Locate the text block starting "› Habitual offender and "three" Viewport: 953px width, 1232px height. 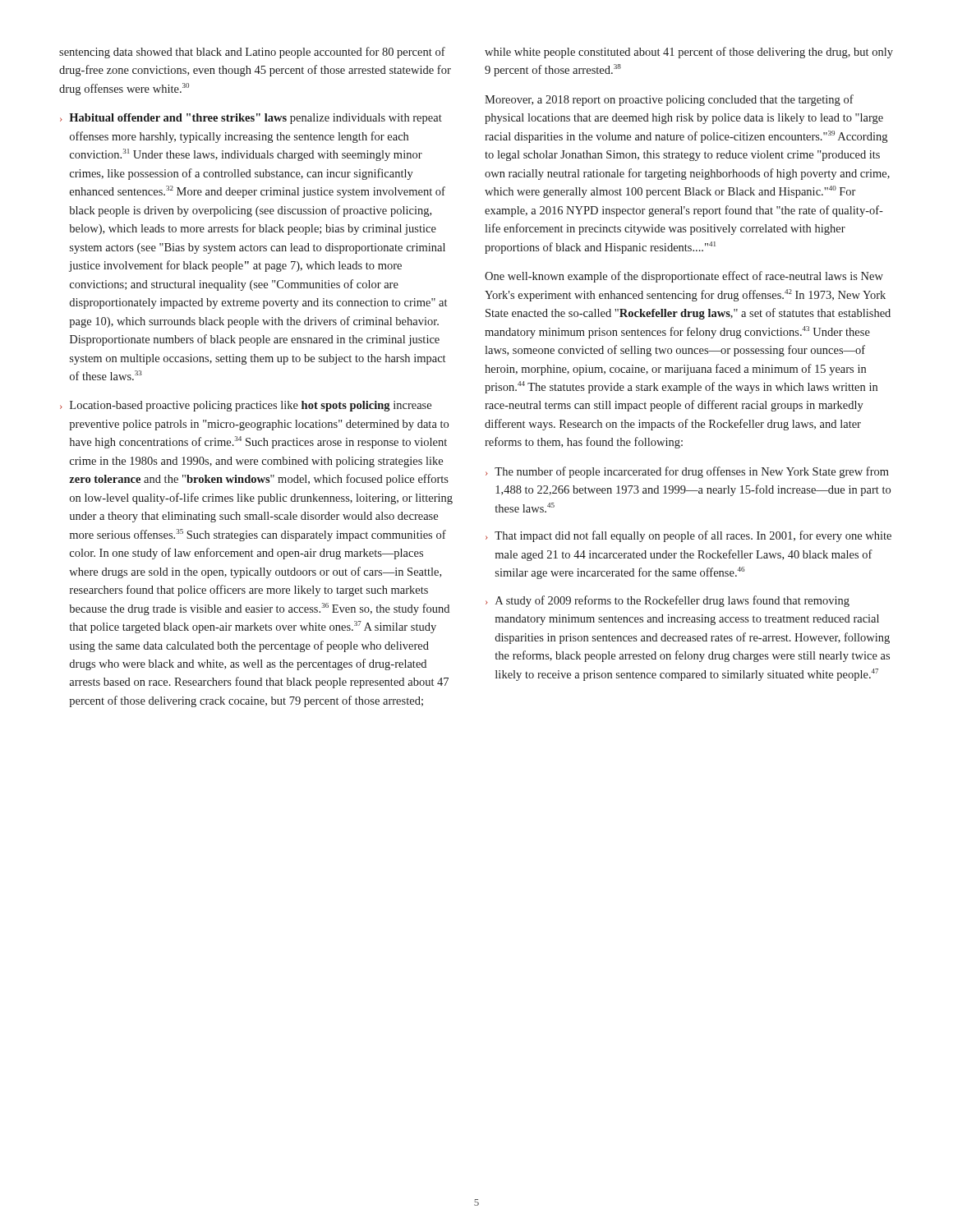pyautogui.click(x=256, y=247)
